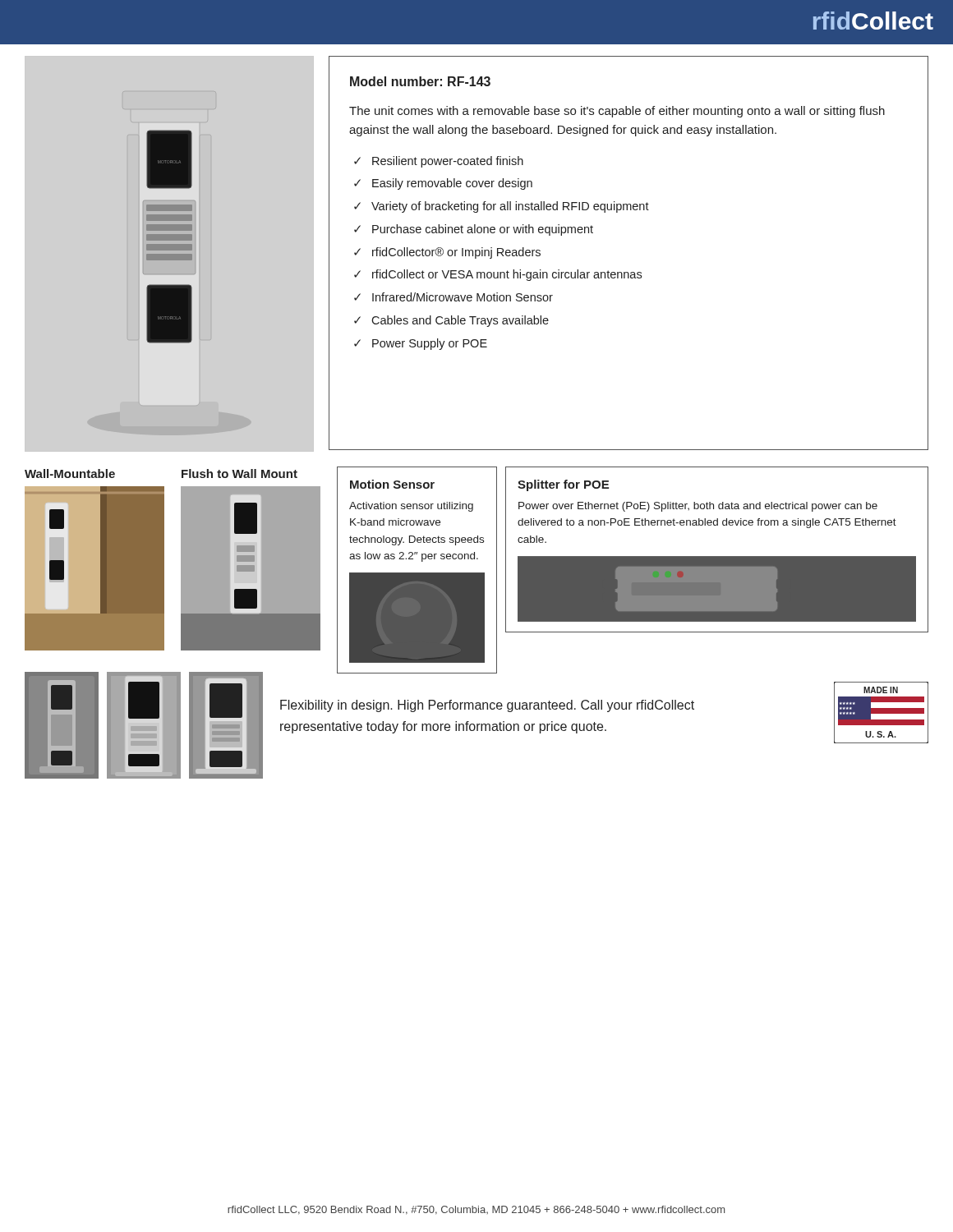953x1232 pixels.
Task: Locate the text starting "✓ Cables and Cable Trays available"
Action: pyautogui.click(x=451, y=320)
